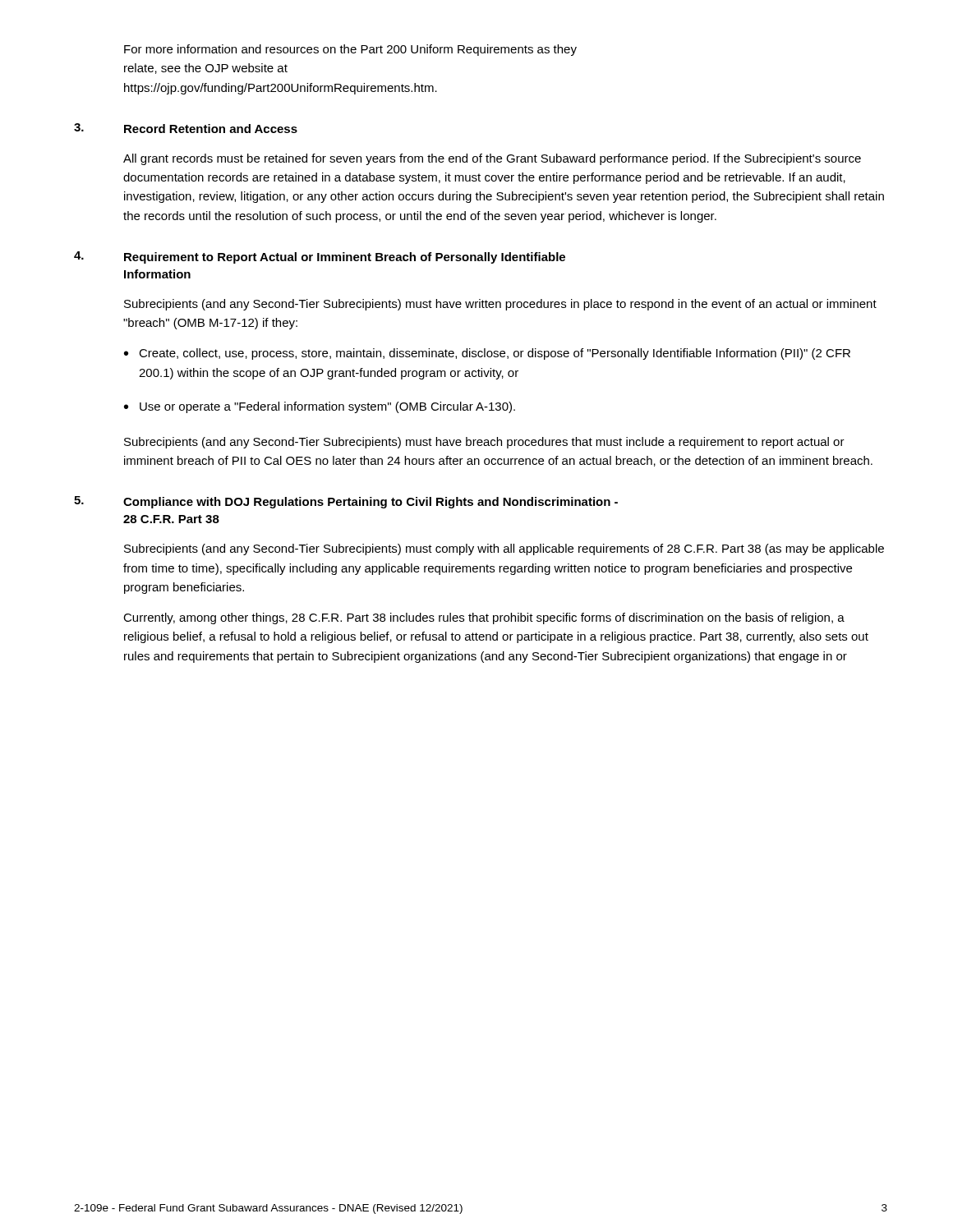Find the block on this page that starts "Currently, among other things, 28 C.F.R. Part"
The image size is (953, 1232).
coord(505,636)
